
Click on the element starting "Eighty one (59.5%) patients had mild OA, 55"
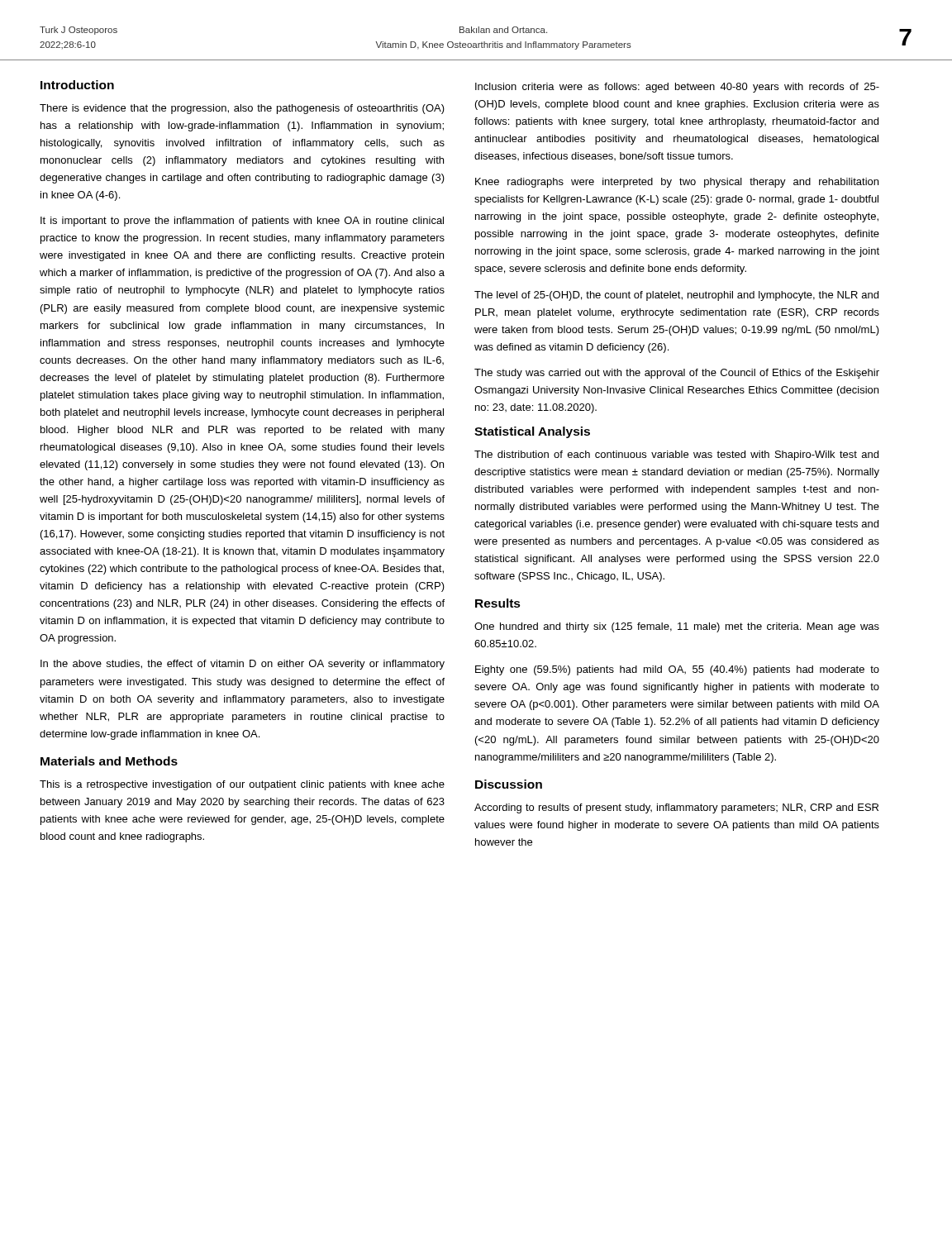pos(677,713)
